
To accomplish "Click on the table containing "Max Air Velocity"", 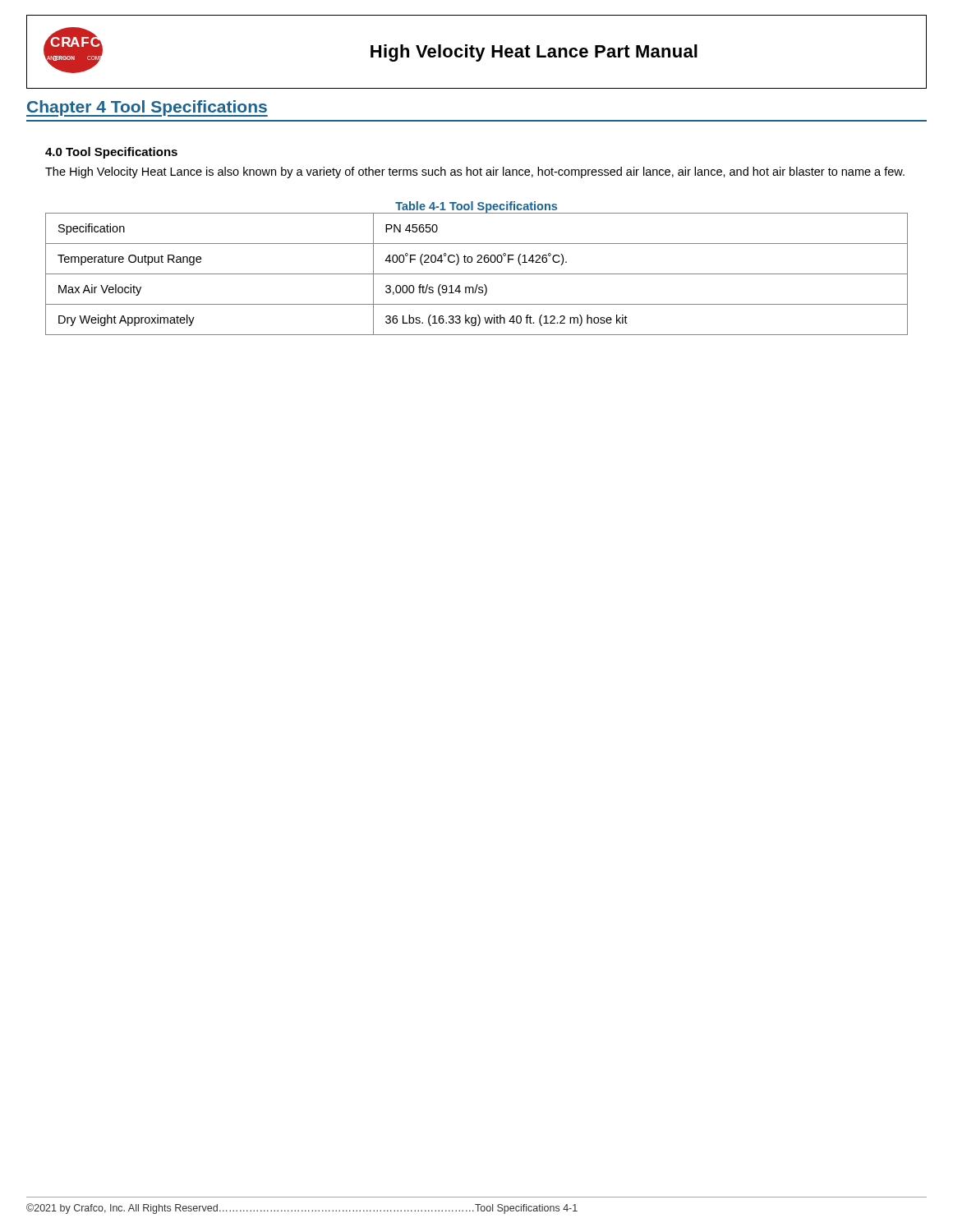I will (476, 274).
